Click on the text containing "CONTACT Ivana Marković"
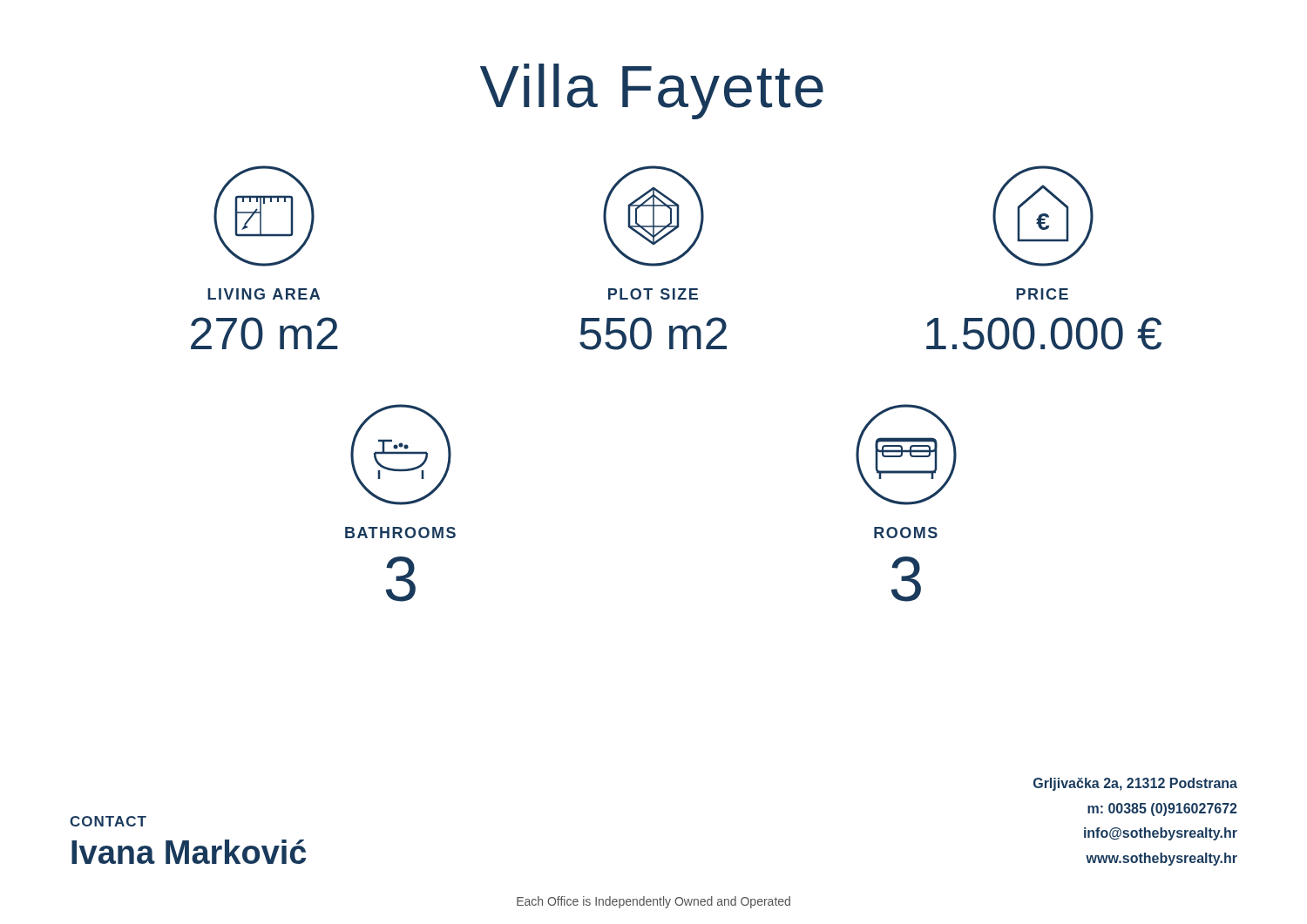This screenshot has width=1307, height=924. click(188, 843)
